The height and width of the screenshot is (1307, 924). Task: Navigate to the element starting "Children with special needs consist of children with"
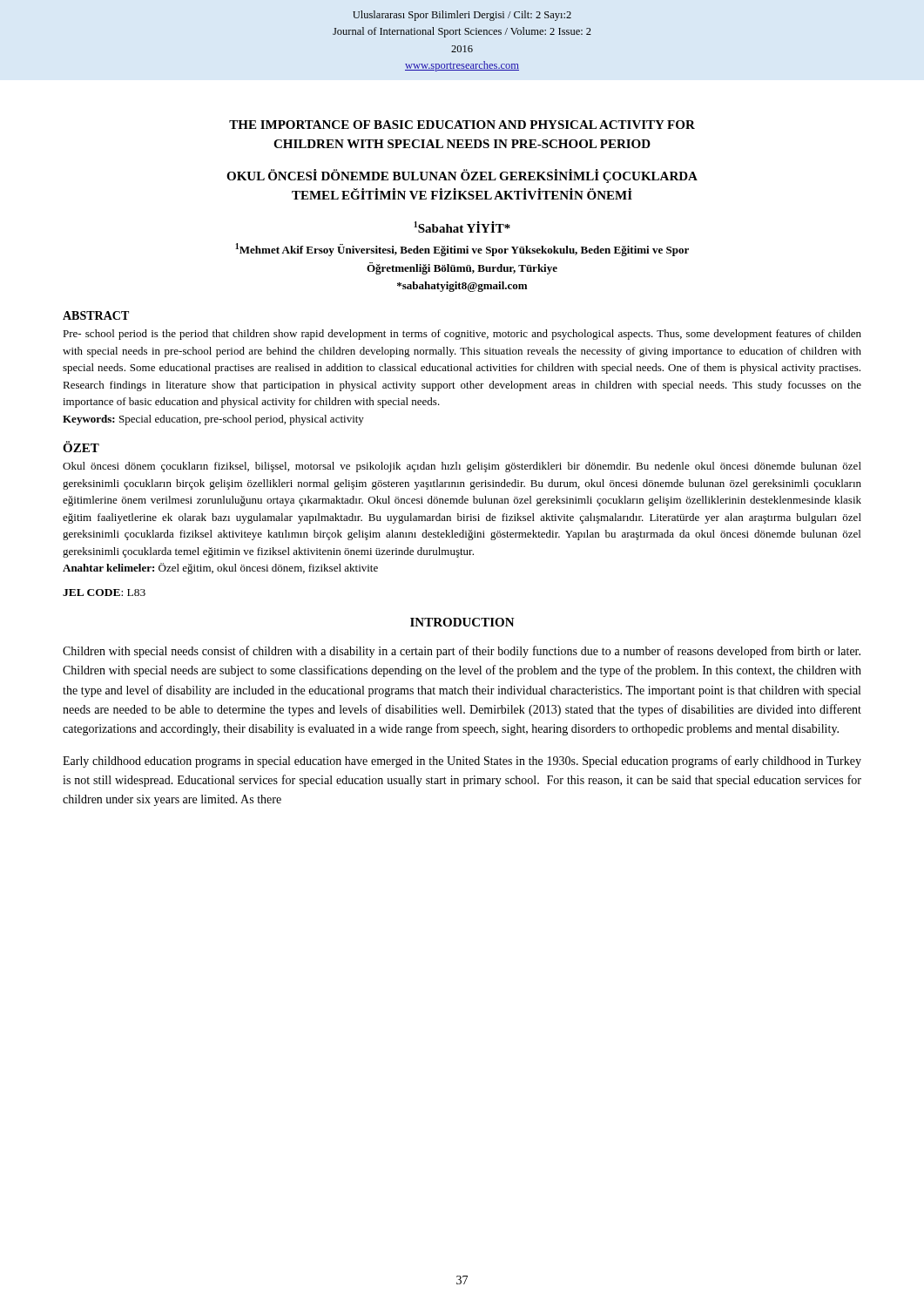[x=462, y=690]
